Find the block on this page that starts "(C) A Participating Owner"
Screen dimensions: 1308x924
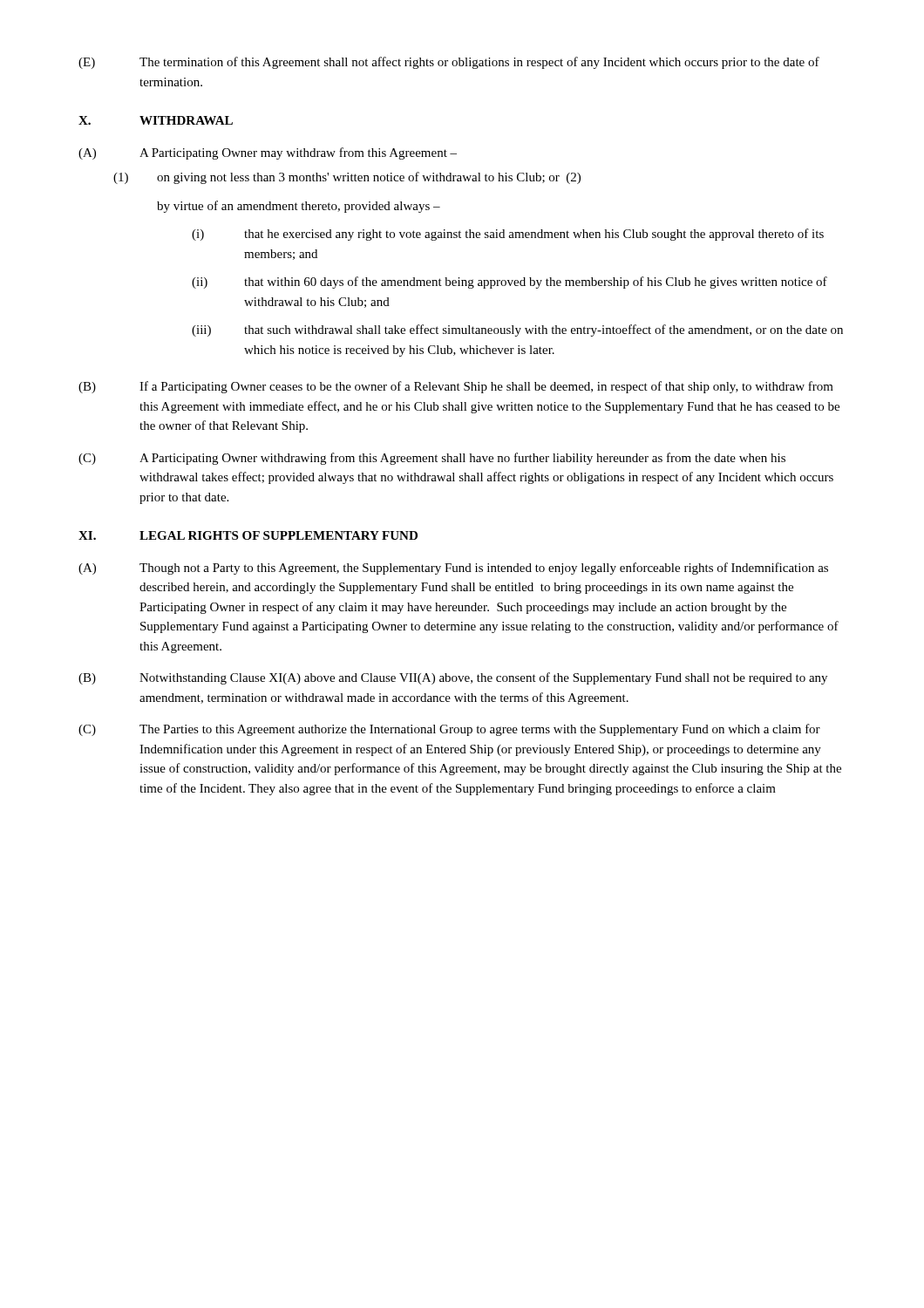click(462, 477)
